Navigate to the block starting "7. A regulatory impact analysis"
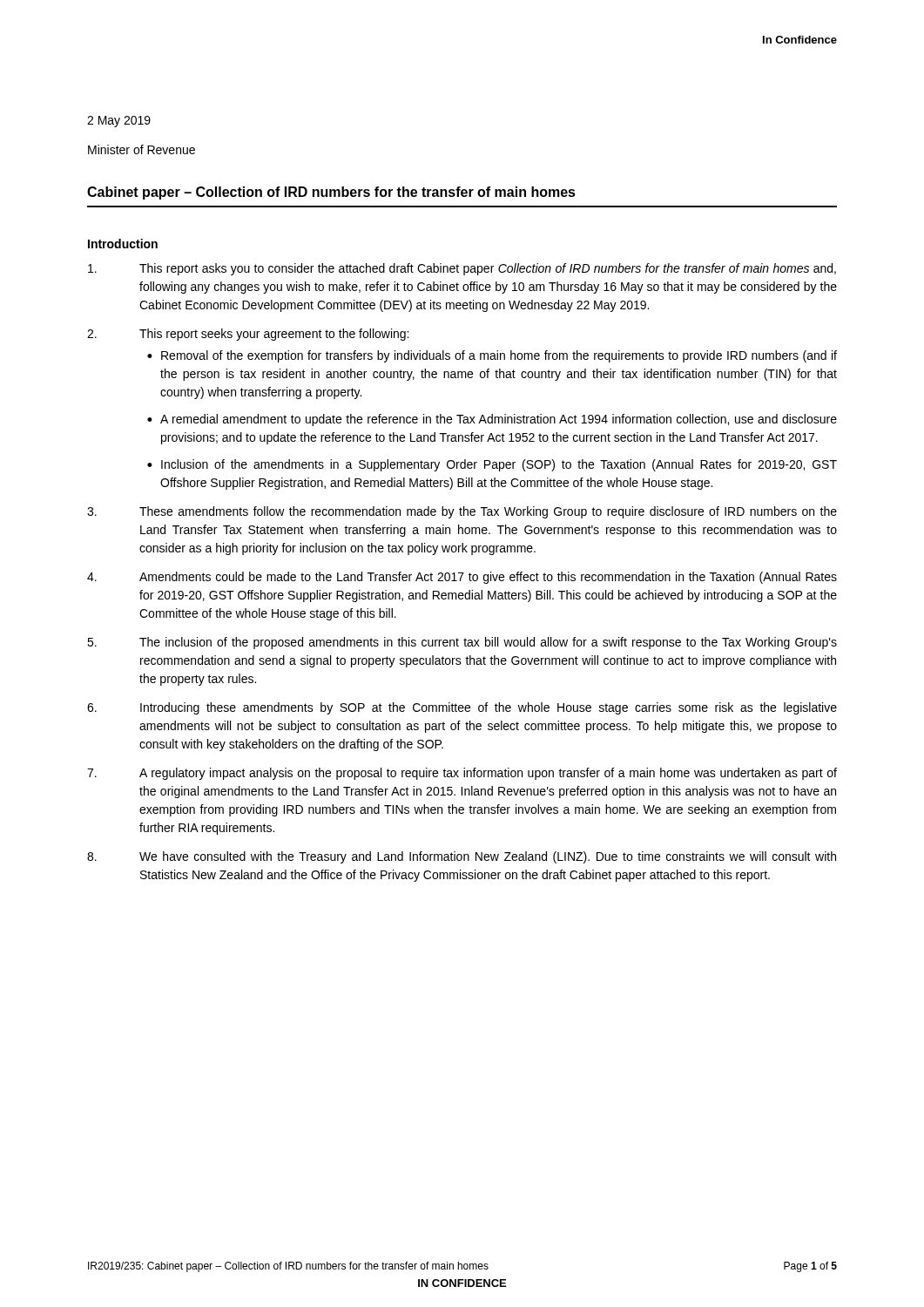924x1307 pixels. (x=462, y=801)
